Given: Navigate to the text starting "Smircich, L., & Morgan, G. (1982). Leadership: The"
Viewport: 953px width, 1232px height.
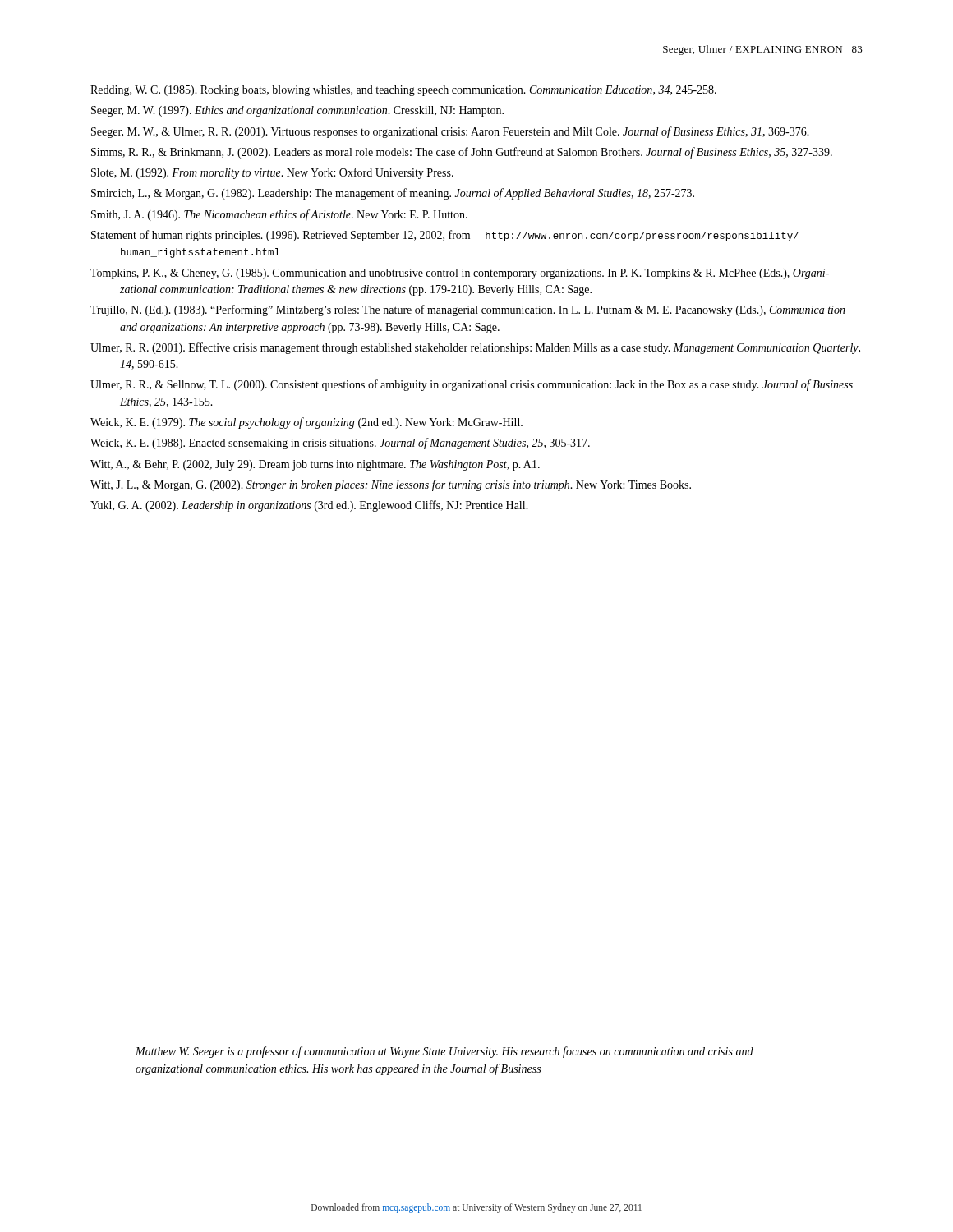Looking at the screenshot, I should coord(393,194).
